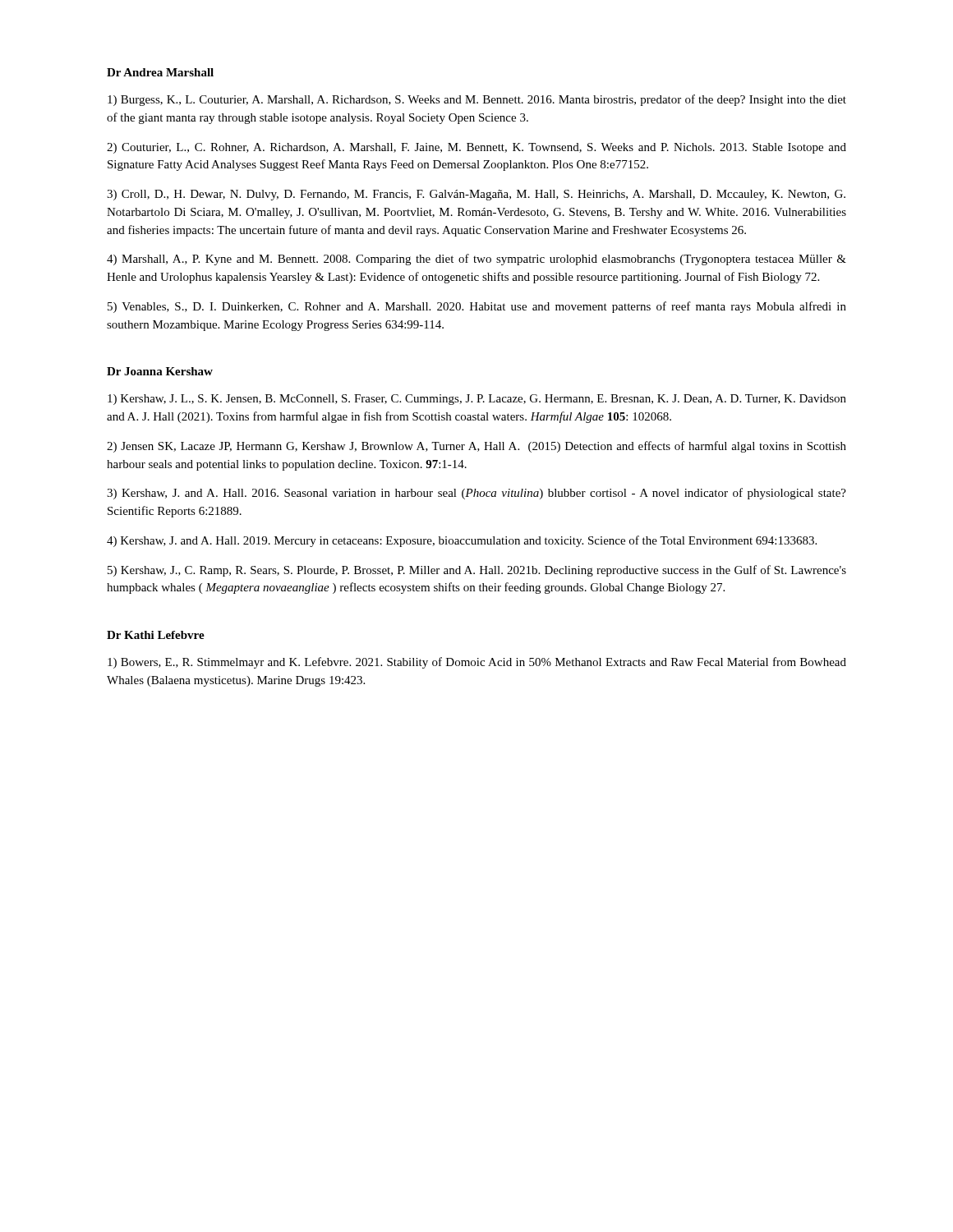
Task: Find the element starting "2) Couturier, L., C. Rohner,"
Action: [x=476, y=156]
